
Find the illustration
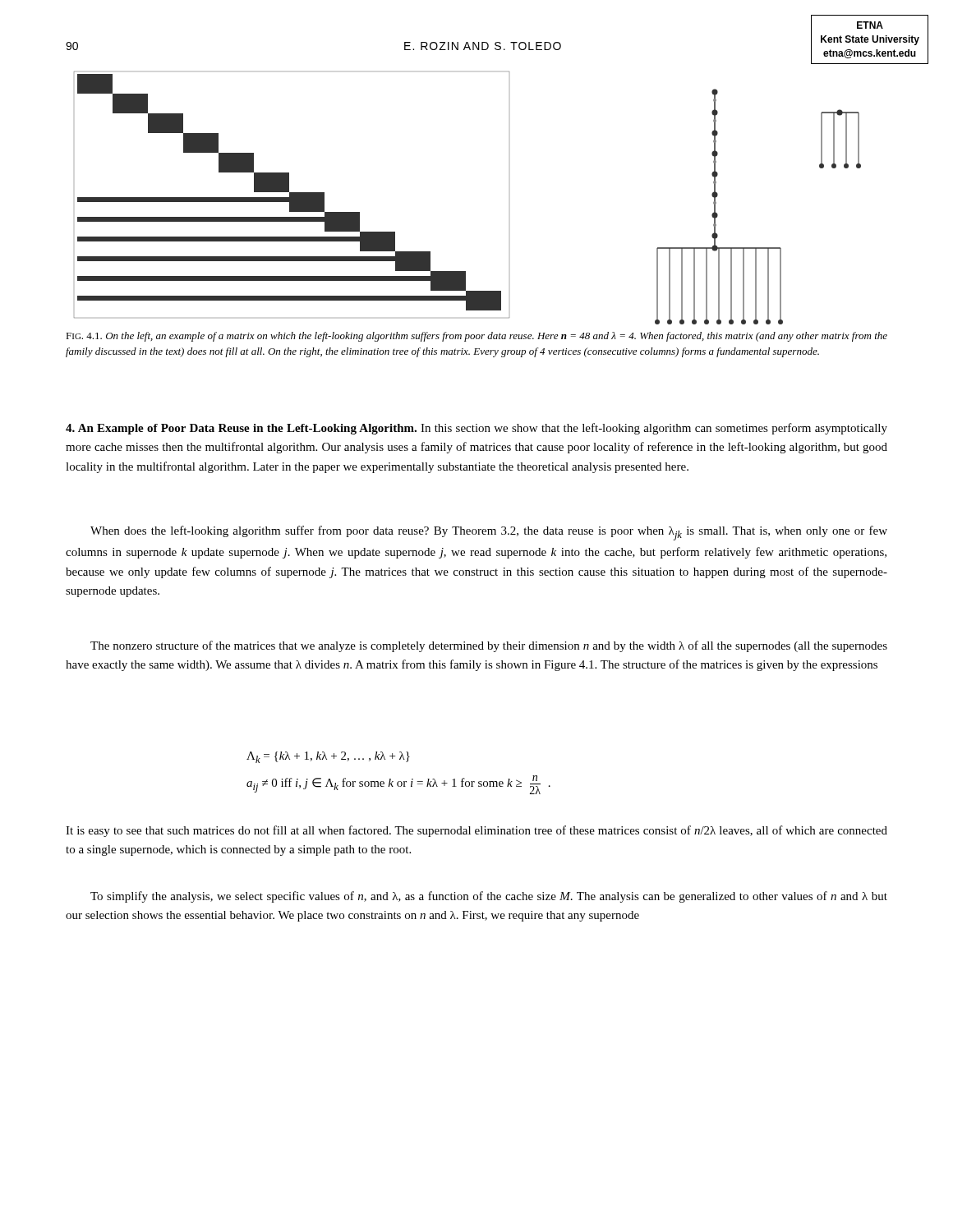(x=476, y=197)
